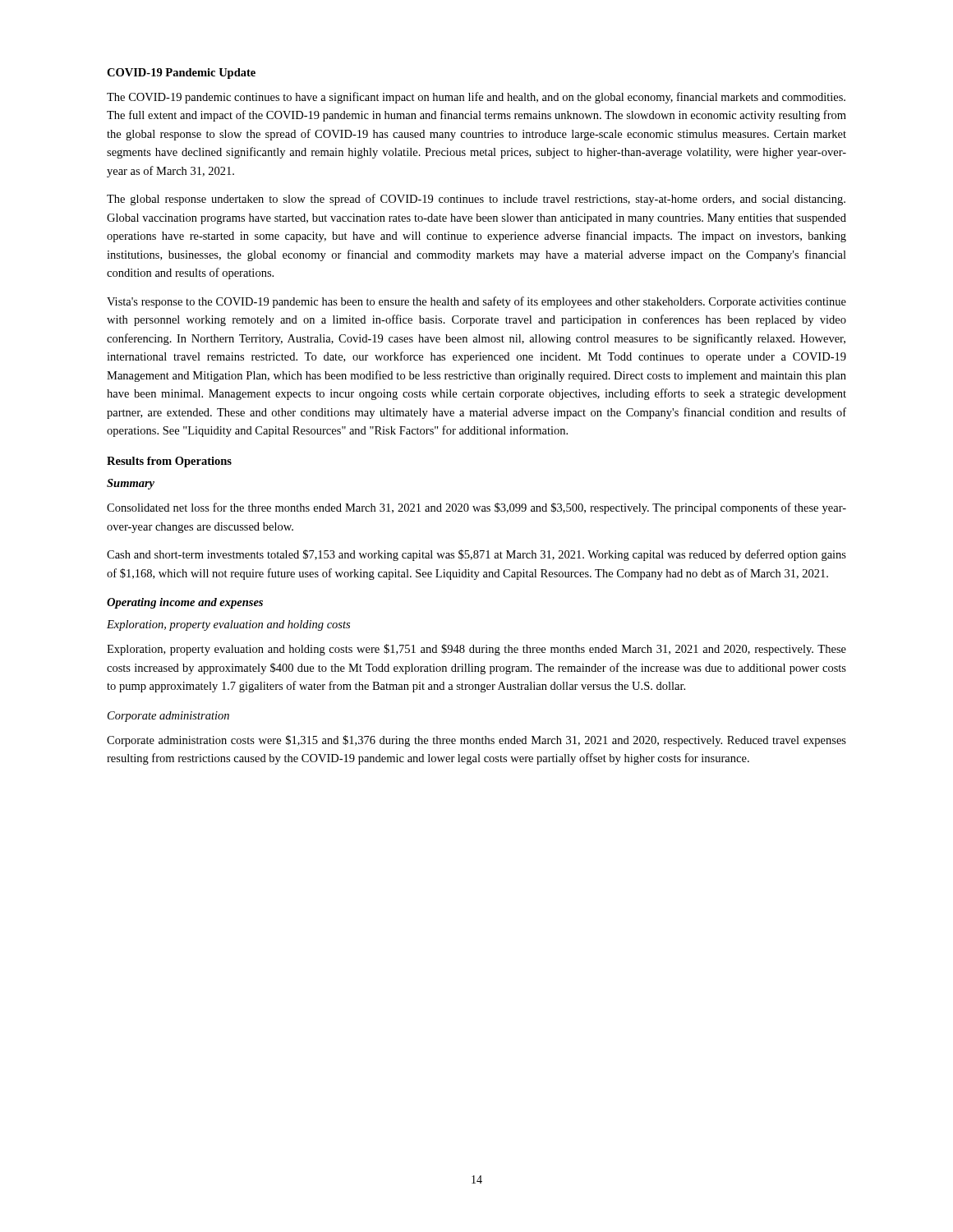Click on the section header containing "Operating income and expenses"

pyautogui.click(x=185, y=602)
